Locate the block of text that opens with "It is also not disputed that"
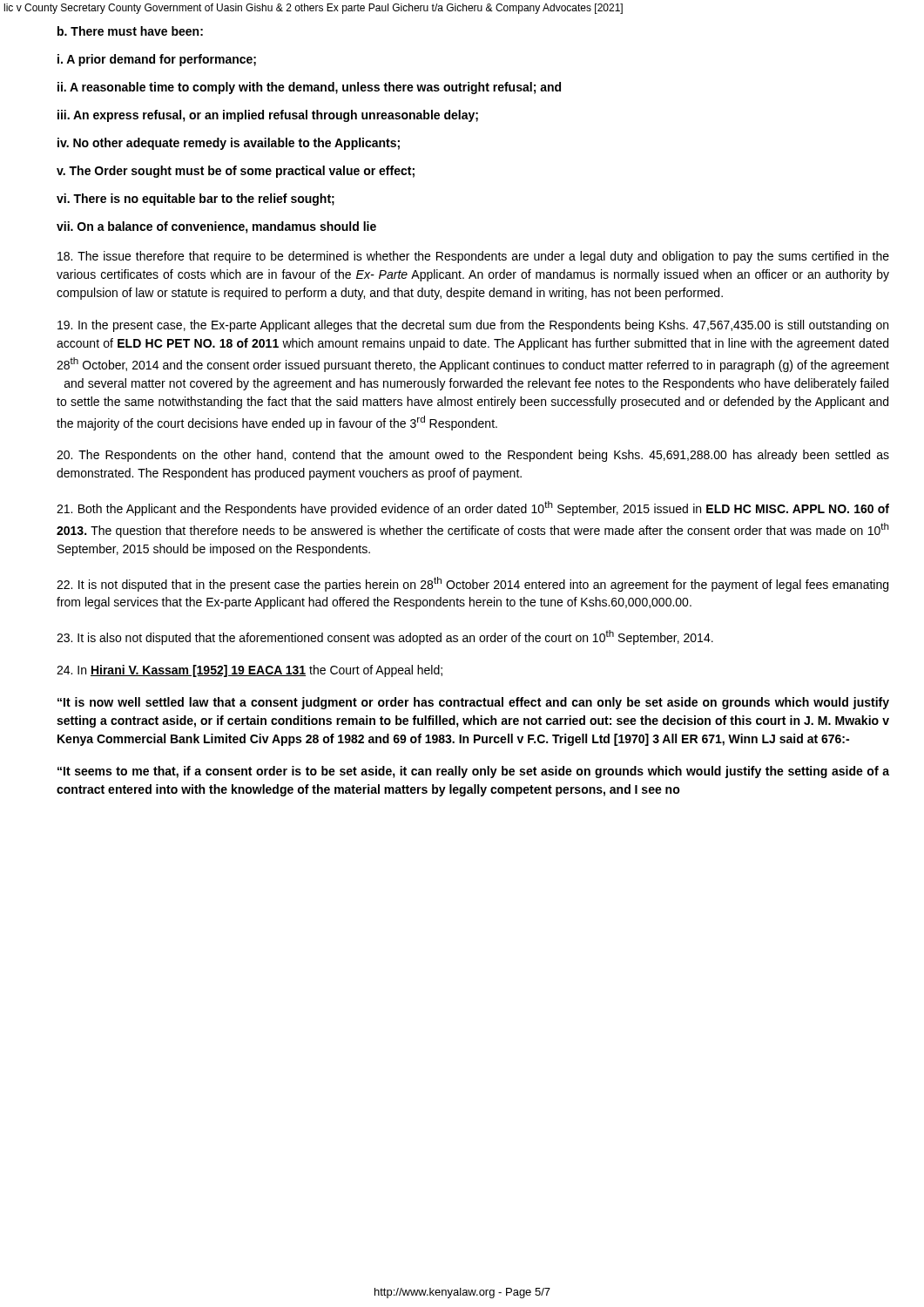924x1307 pixels. point(385,636)
